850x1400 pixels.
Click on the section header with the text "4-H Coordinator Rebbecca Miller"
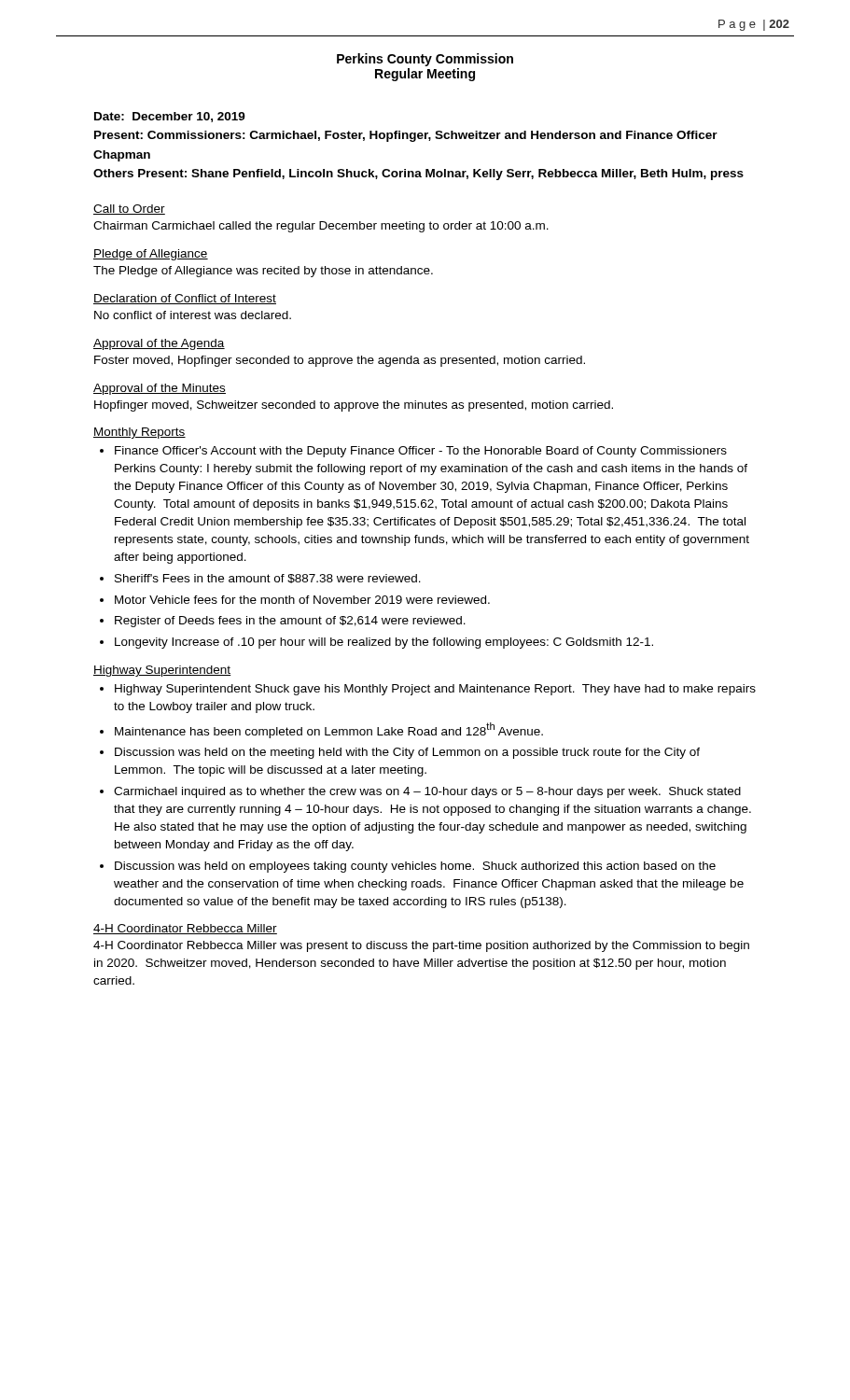click(x=185, y=929)
